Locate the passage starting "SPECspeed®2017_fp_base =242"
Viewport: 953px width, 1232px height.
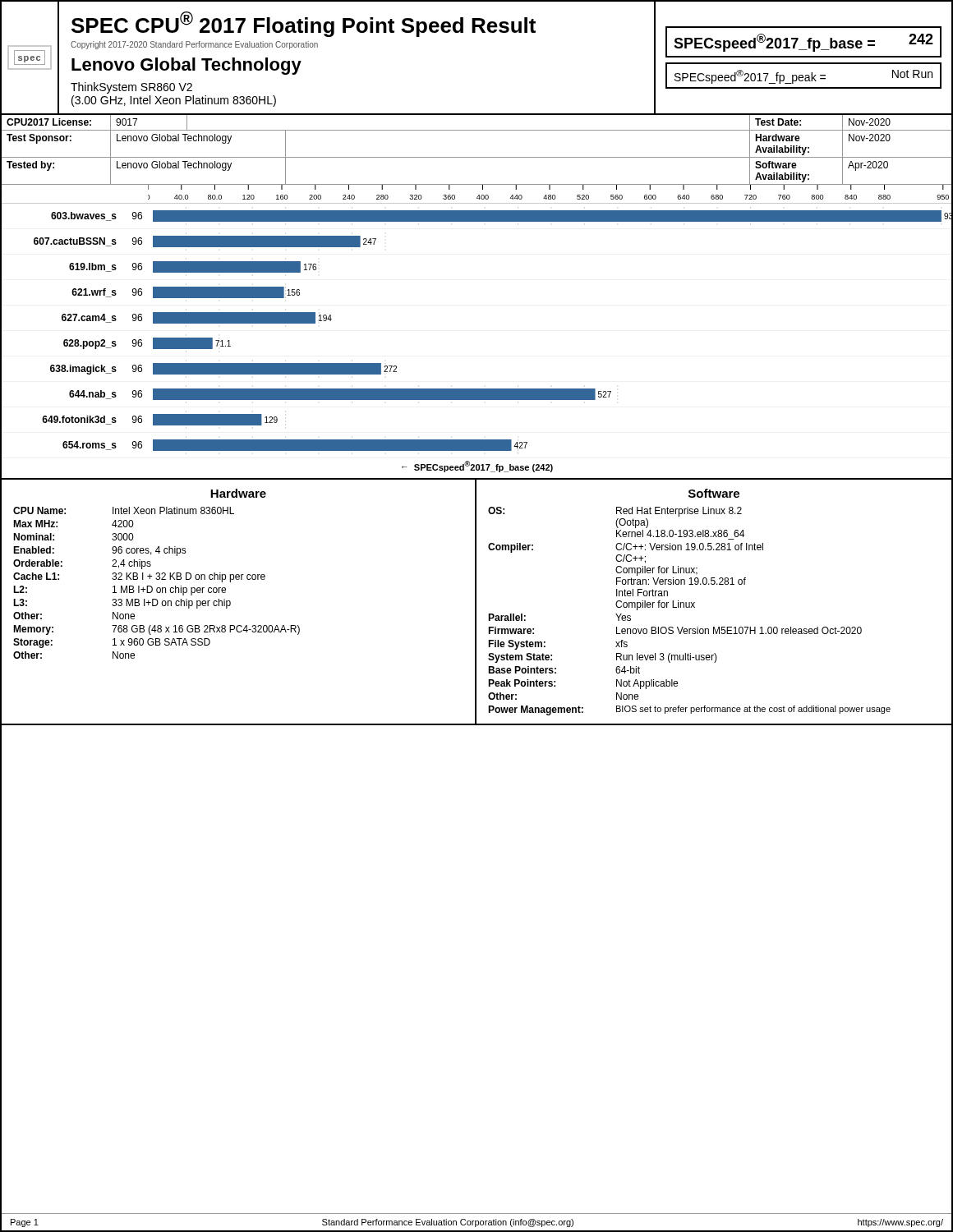(x=803, y=42)
